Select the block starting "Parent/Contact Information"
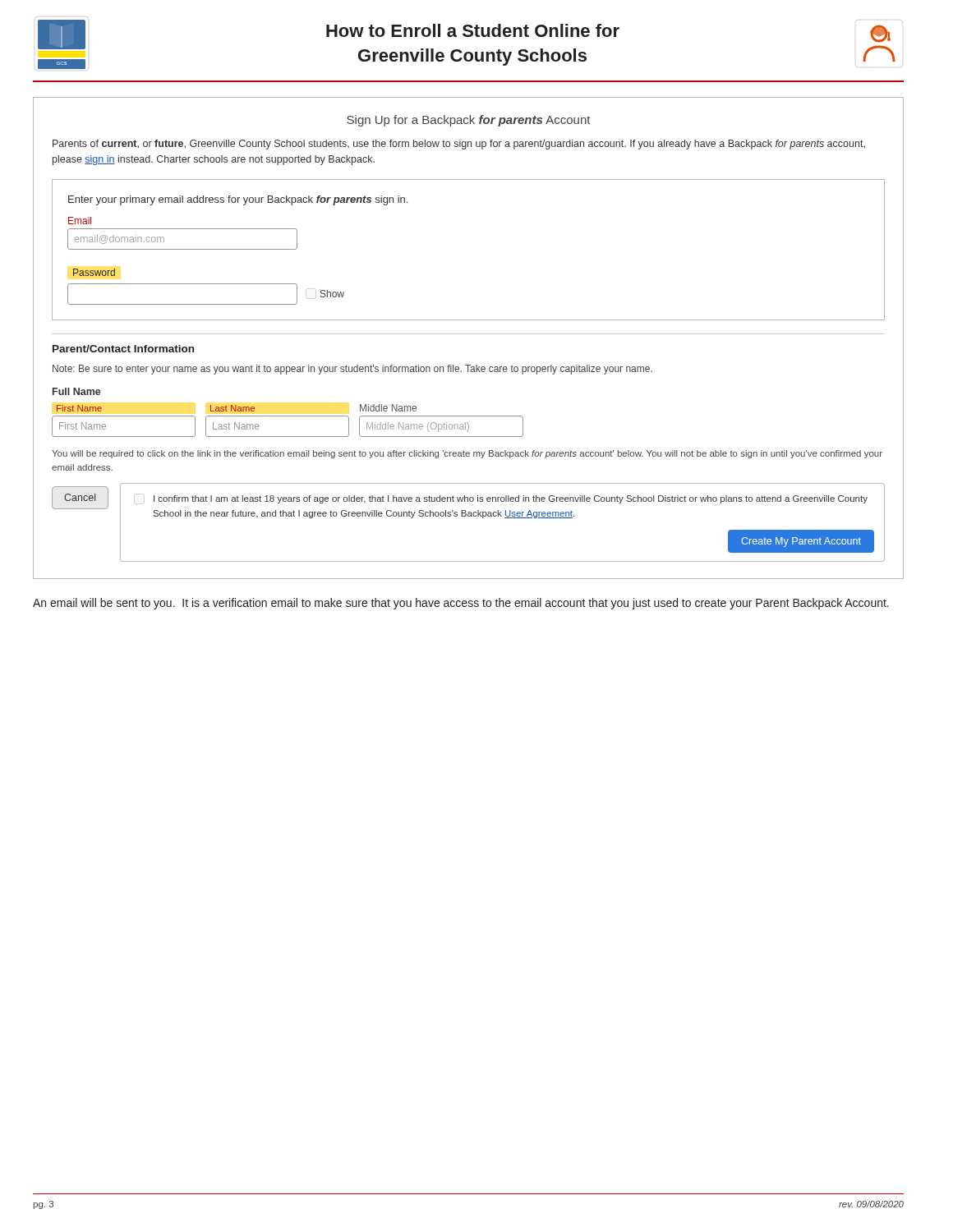This screenshot has width=953, height=1232. click(123, 348)
